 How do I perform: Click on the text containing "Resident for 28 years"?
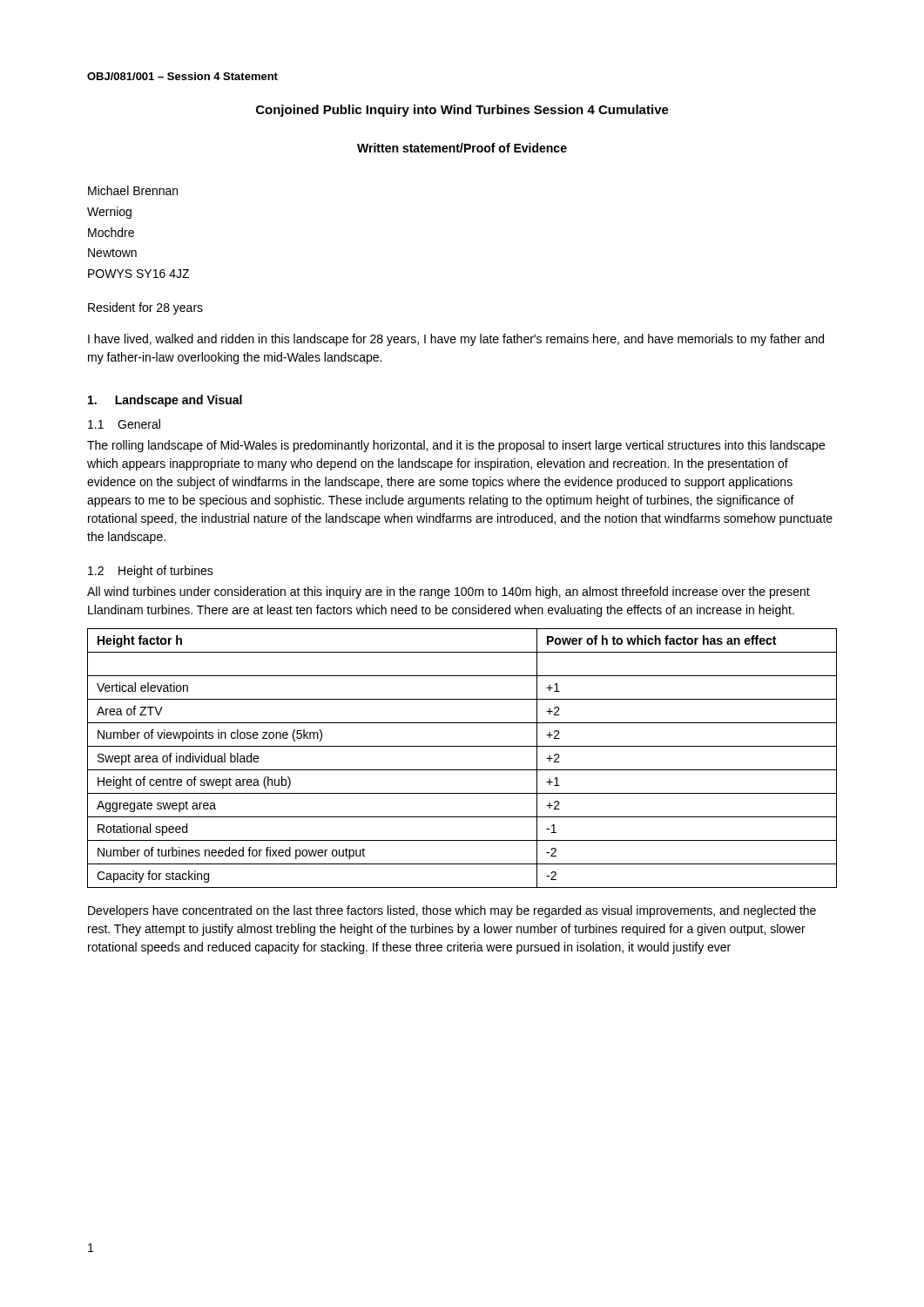pyautogui.click(x=145, y=308)
